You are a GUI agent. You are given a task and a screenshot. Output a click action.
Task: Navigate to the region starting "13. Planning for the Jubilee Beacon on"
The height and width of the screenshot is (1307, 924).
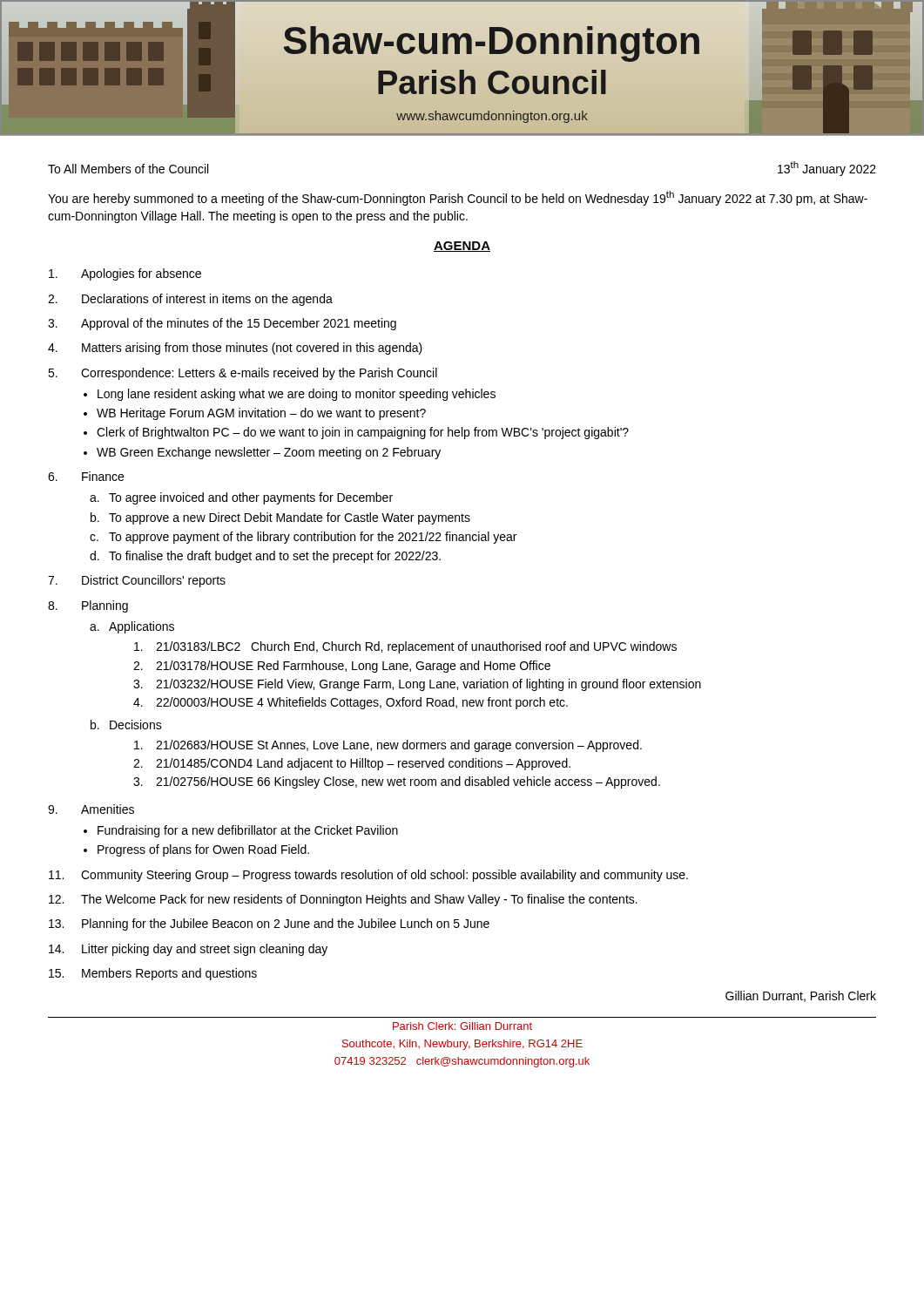pyautogui.click(x=462, y=924)
